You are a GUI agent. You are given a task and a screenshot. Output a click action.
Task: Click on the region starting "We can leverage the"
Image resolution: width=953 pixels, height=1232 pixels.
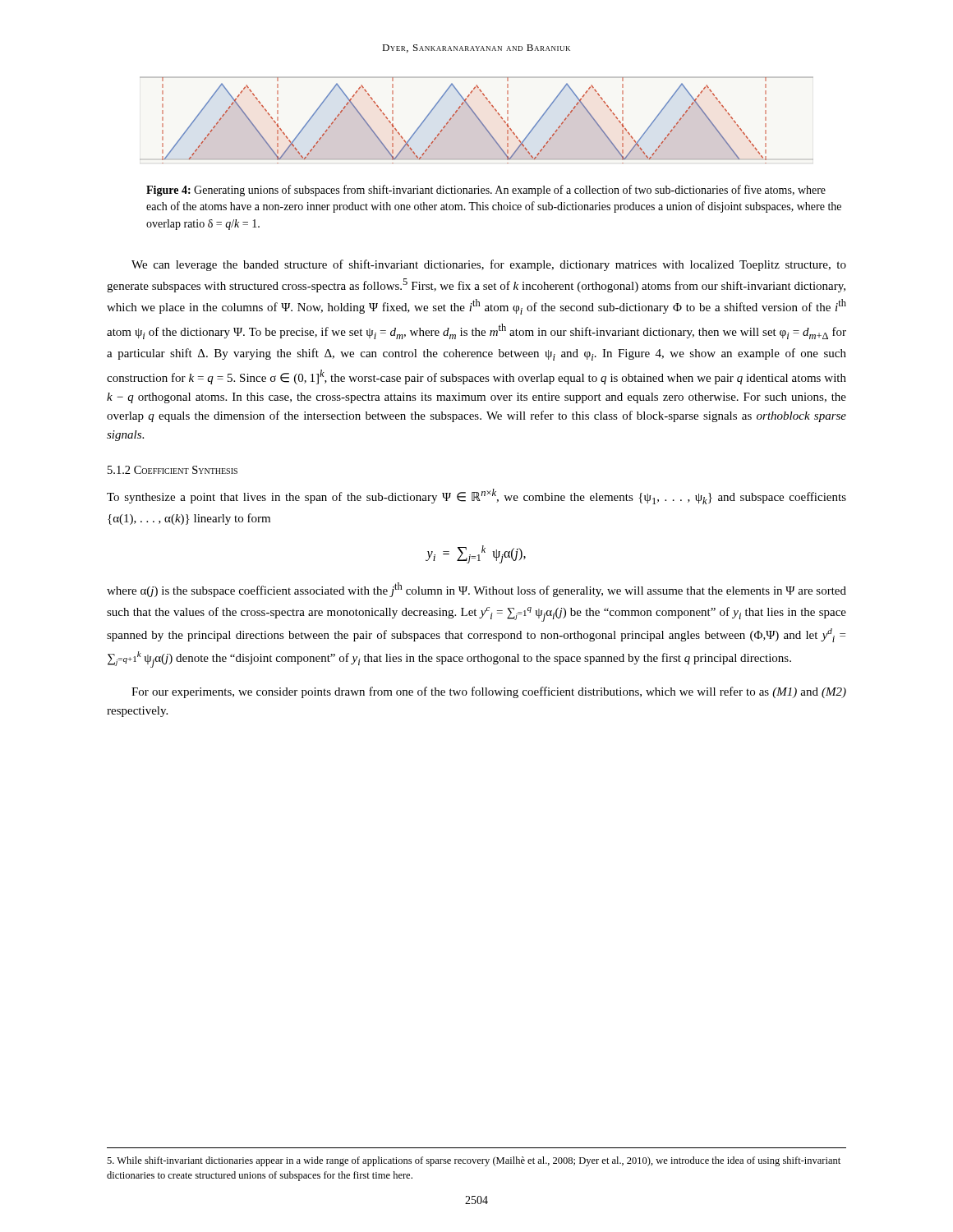click(476, 350)
